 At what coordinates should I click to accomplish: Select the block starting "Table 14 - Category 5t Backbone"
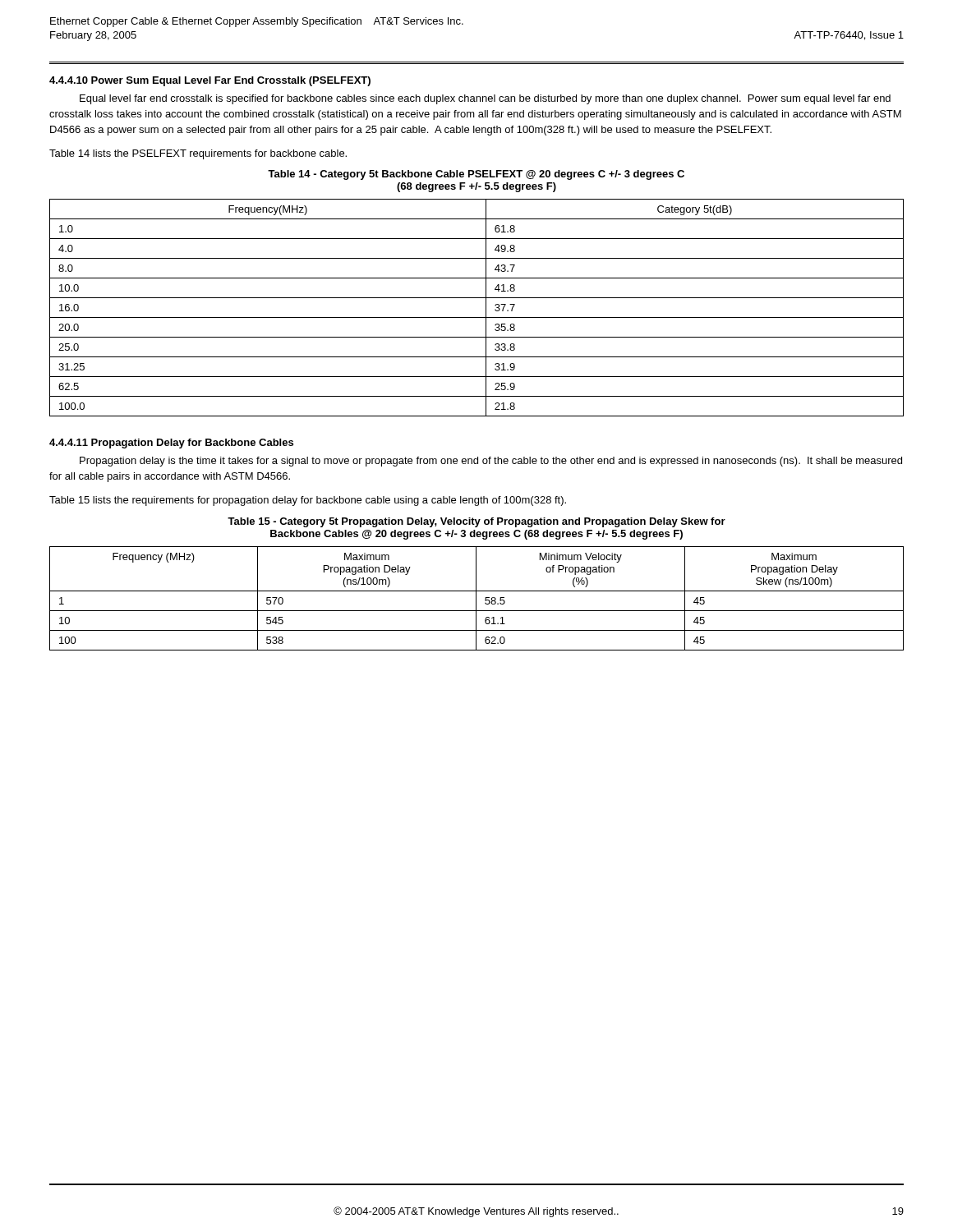[x=476, y=180]
